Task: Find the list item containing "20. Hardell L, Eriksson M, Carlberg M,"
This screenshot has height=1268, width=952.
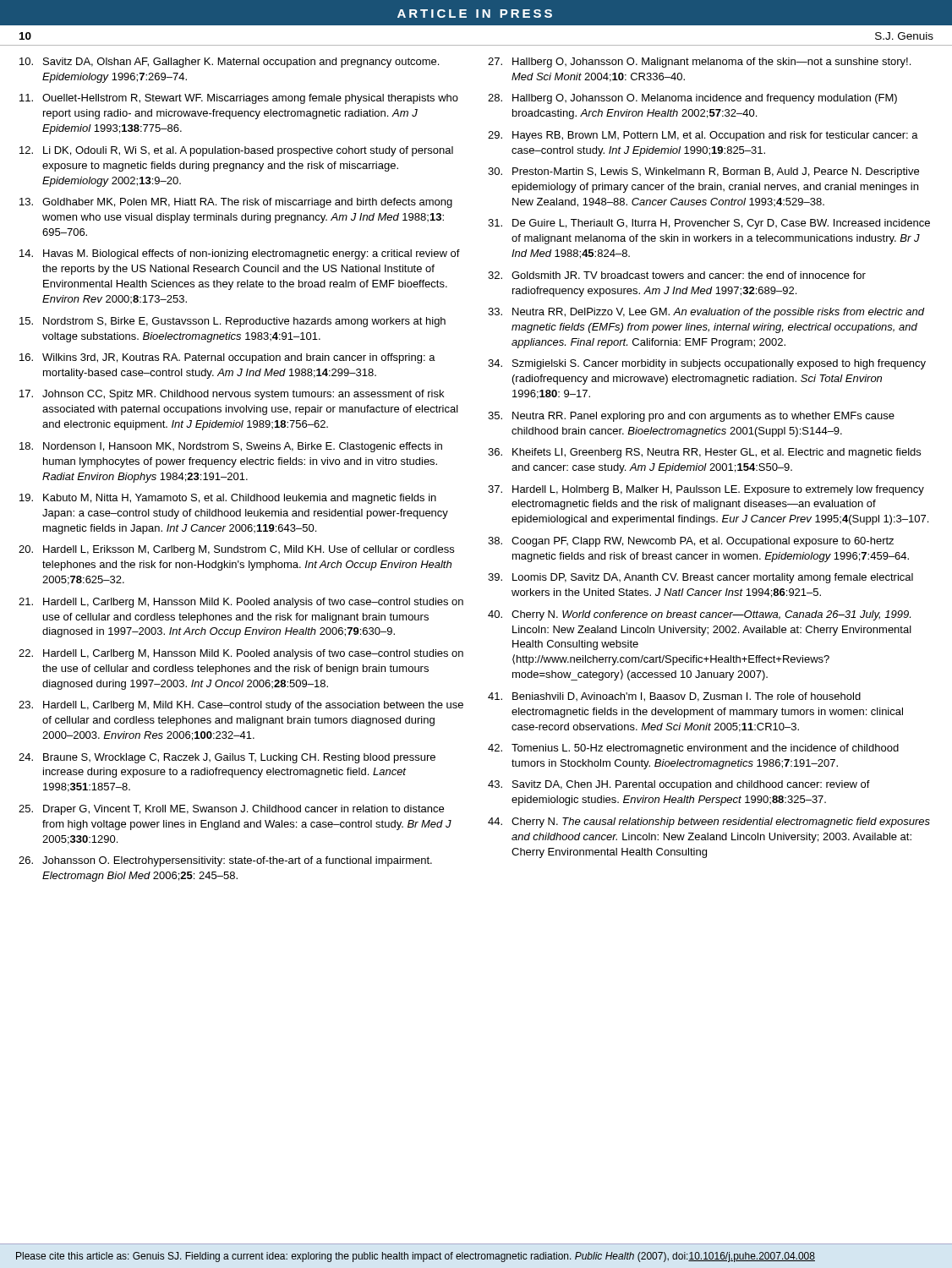Action: (x=241, y=565)
